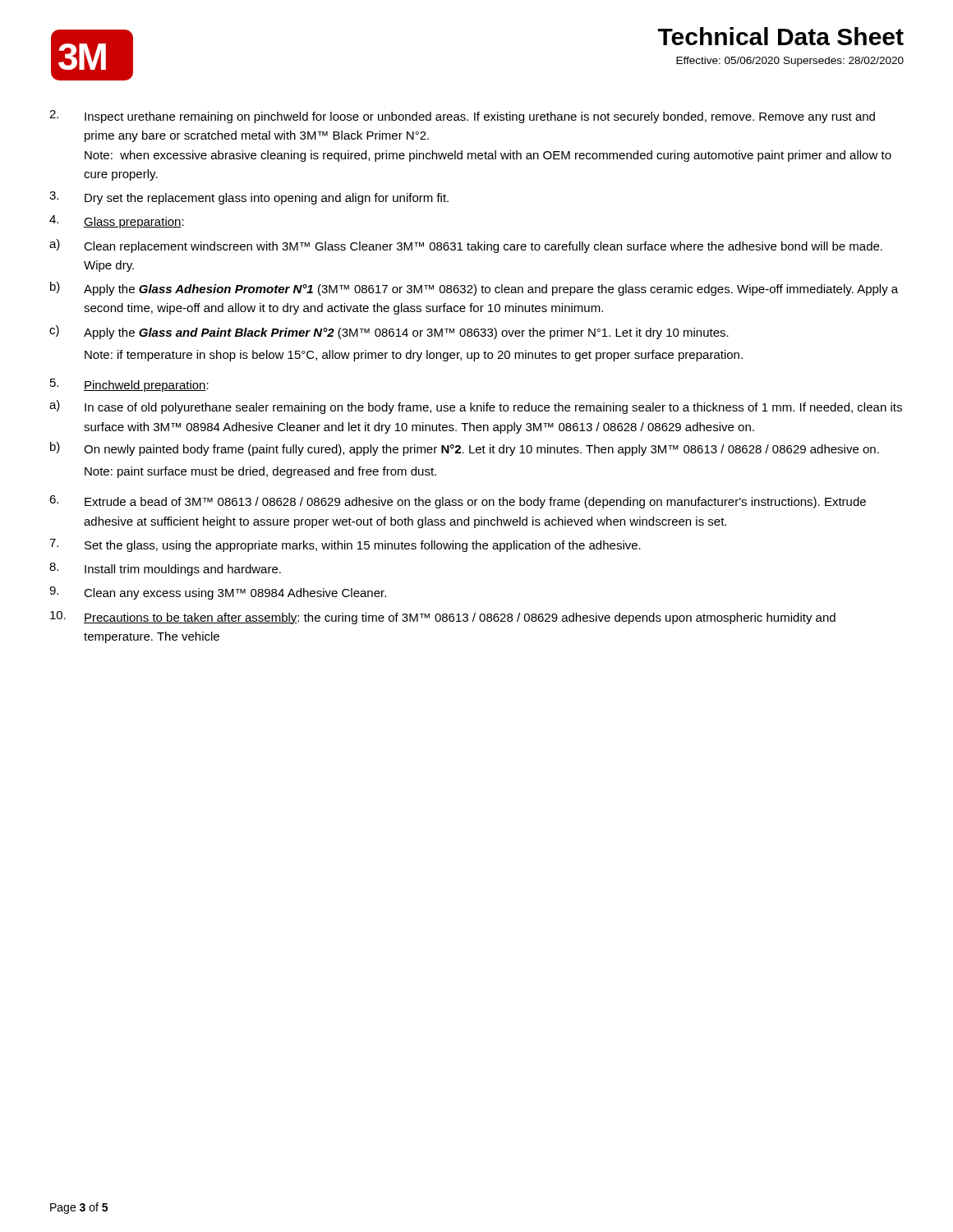The width and height of the screenshot is (953, 1232).
Task: Point to the block beginning "10. Precautions to be taken after"
Action: (476, 626)
